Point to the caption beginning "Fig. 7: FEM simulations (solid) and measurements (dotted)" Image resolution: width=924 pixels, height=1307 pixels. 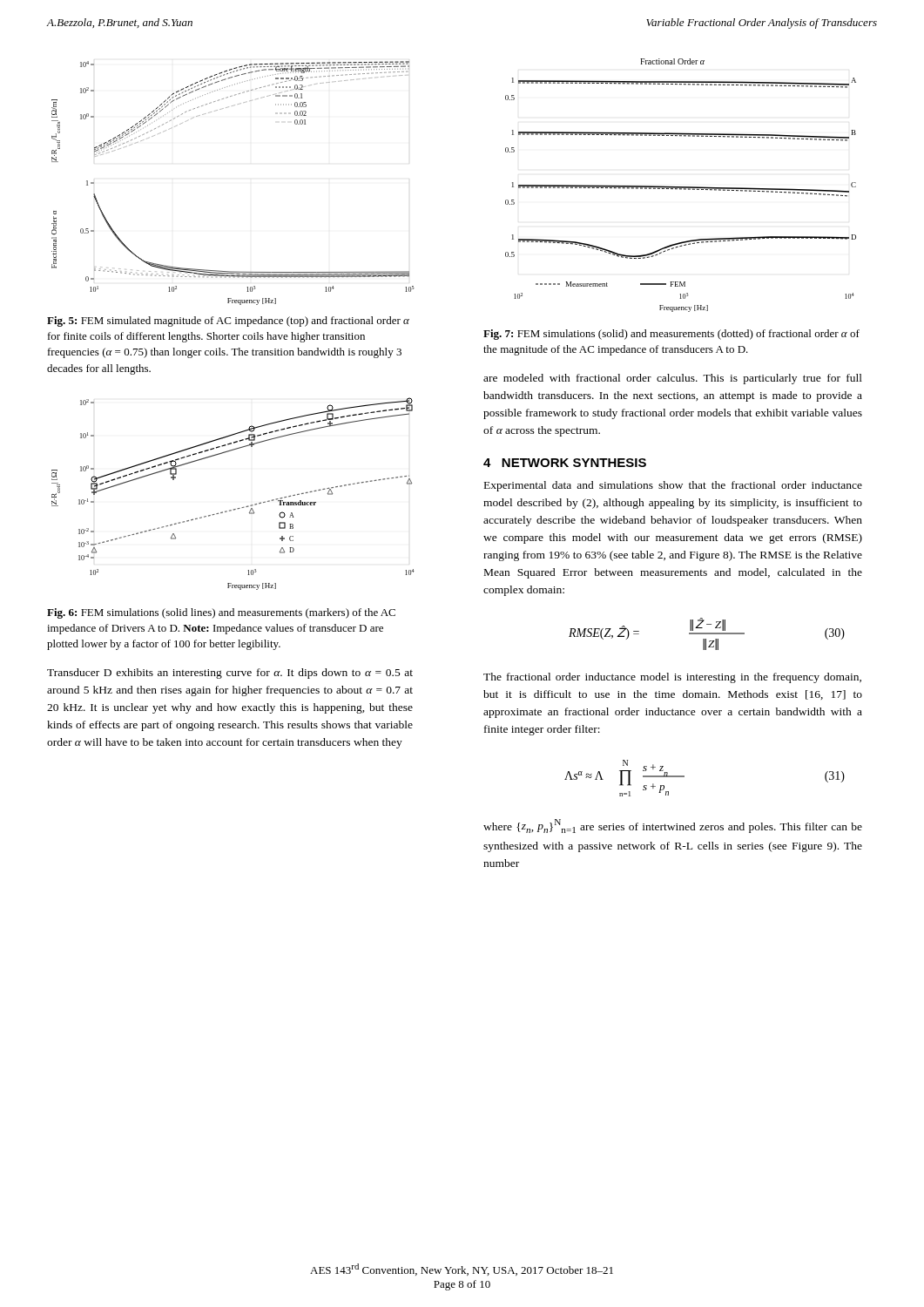[671, 341]
